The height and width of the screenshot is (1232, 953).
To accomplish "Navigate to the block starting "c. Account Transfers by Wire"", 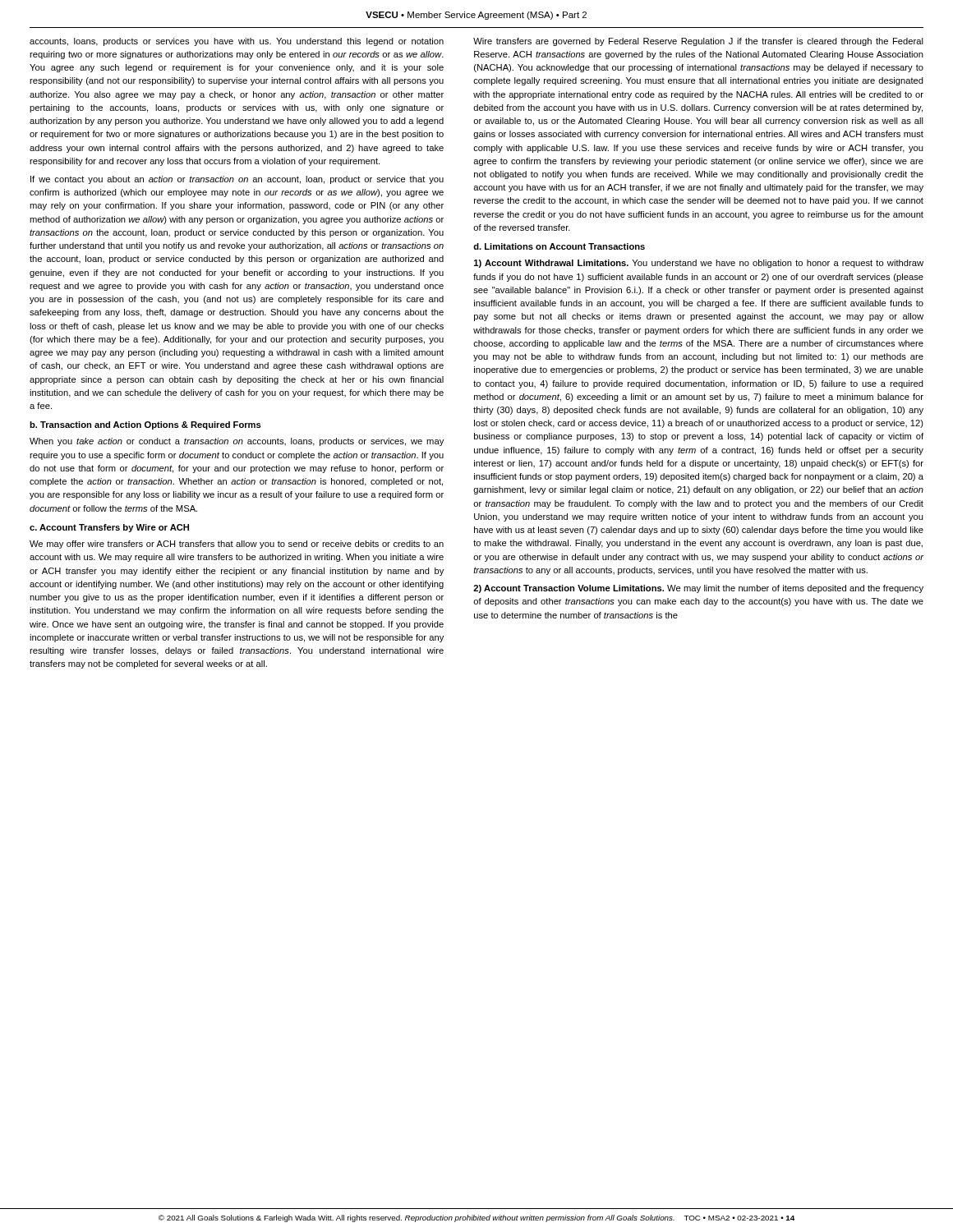I will click(x=110, y=527).
